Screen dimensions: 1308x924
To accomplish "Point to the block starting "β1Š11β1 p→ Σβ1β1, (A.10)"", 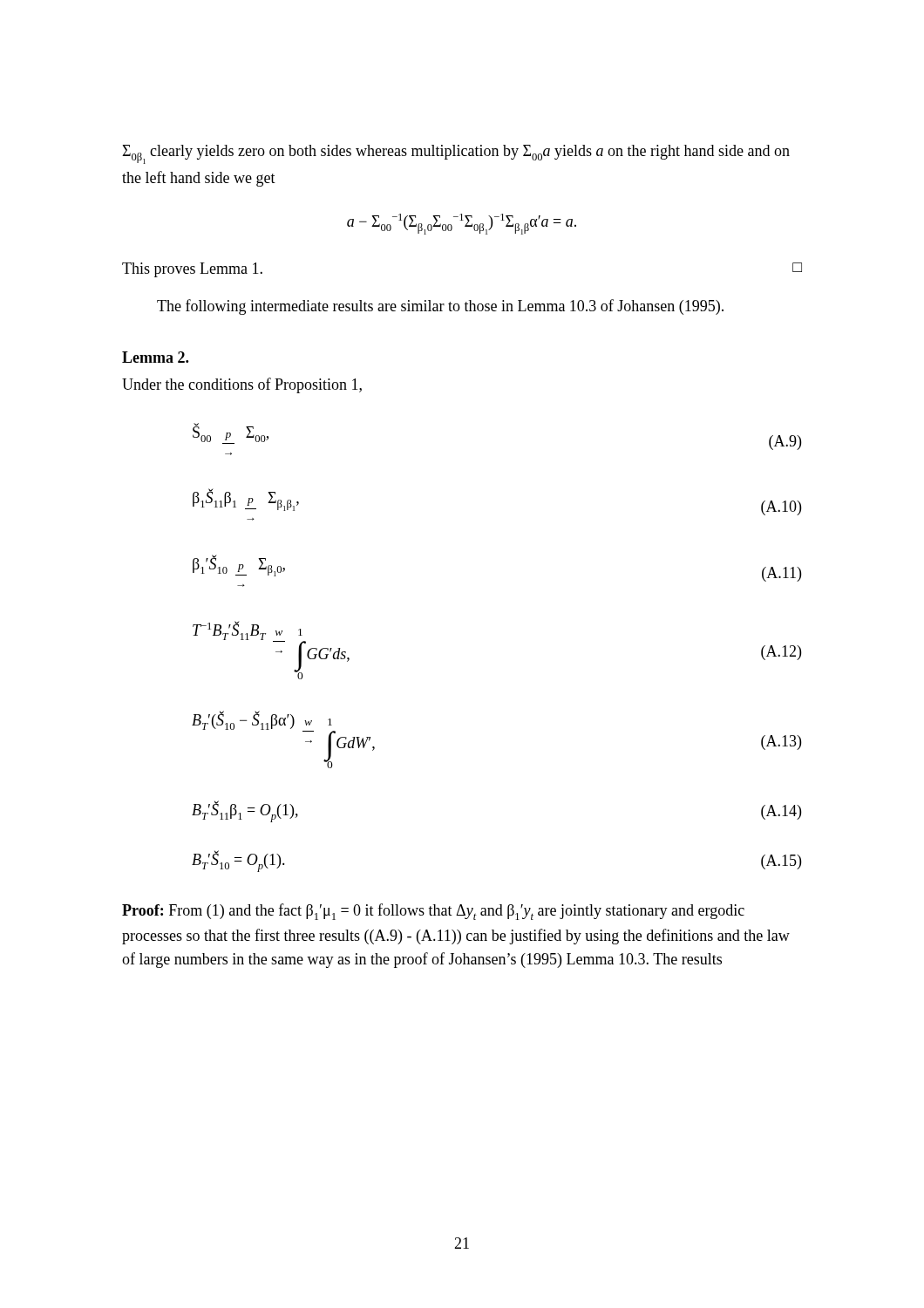I will [x=251, y=502].
